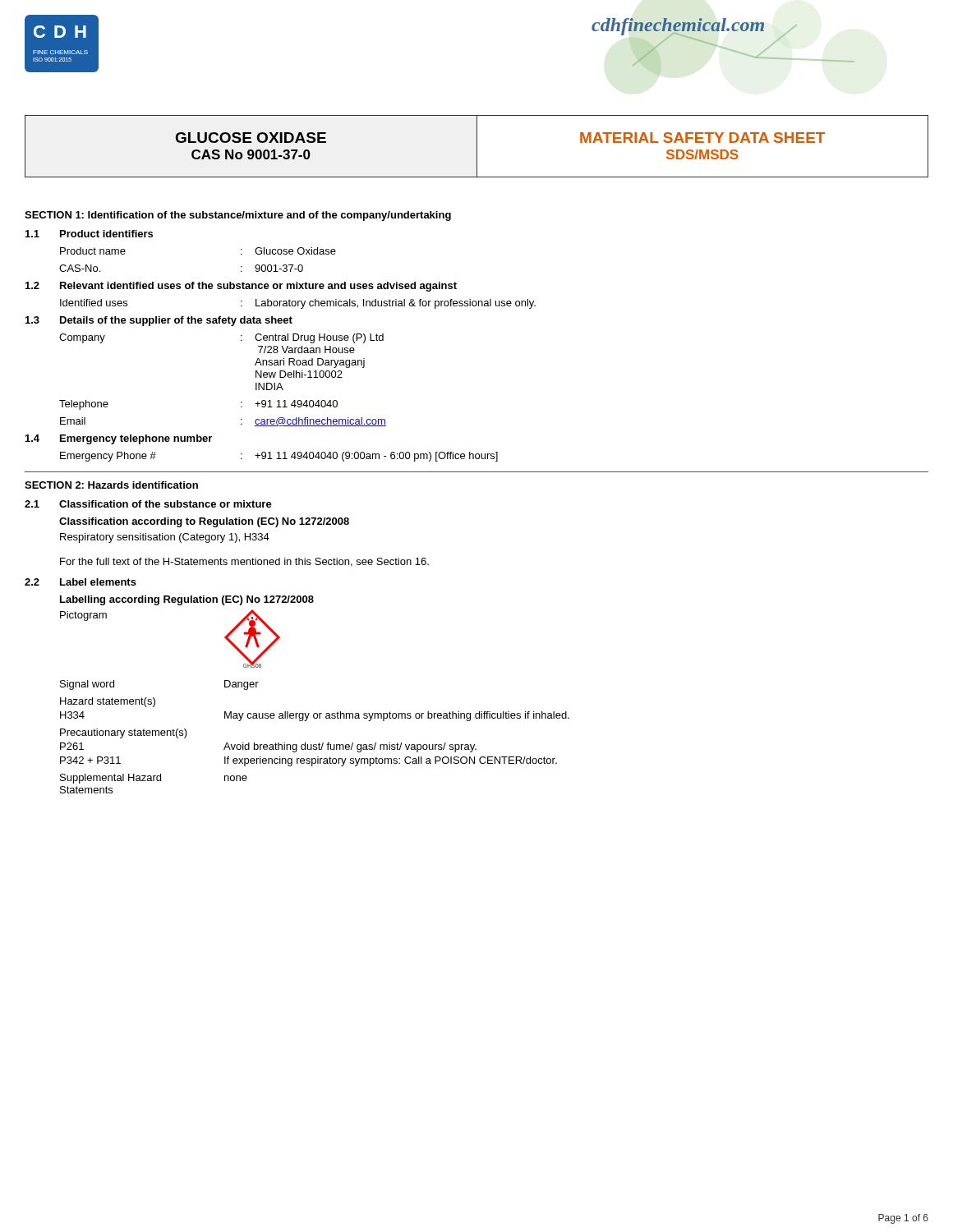Viewport: 953px width, 1232px height.
Task: Navigate to the passage starting "Supplemental HazardStatements none"
Action: point(154,779)
